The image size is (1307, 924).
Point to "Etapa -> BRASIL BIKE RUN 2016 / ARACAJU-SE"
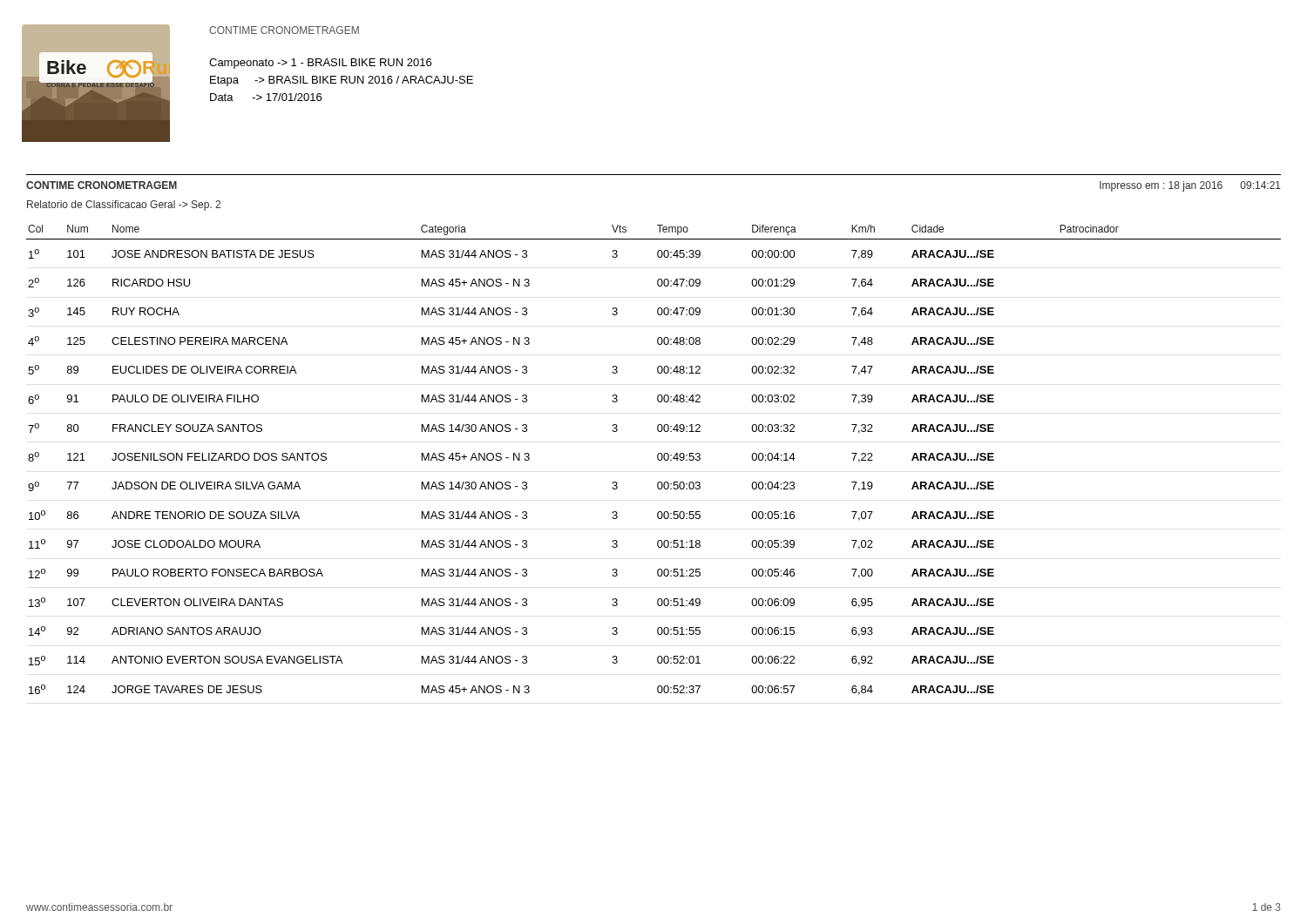click(x=341, y=80)
